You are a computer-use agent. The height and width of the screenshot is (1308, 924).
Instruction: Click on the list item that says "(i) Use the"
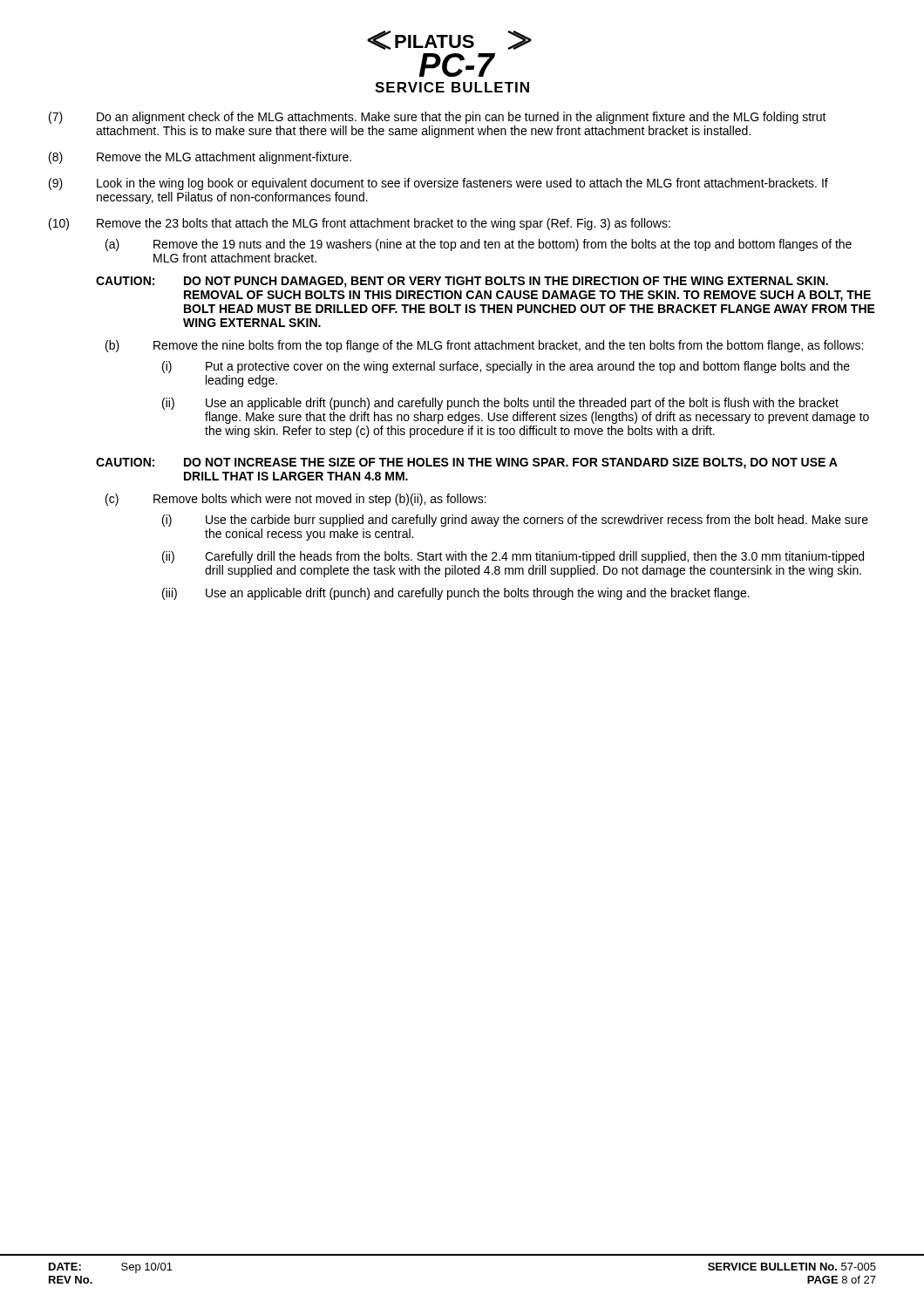[x=519, y=527]
